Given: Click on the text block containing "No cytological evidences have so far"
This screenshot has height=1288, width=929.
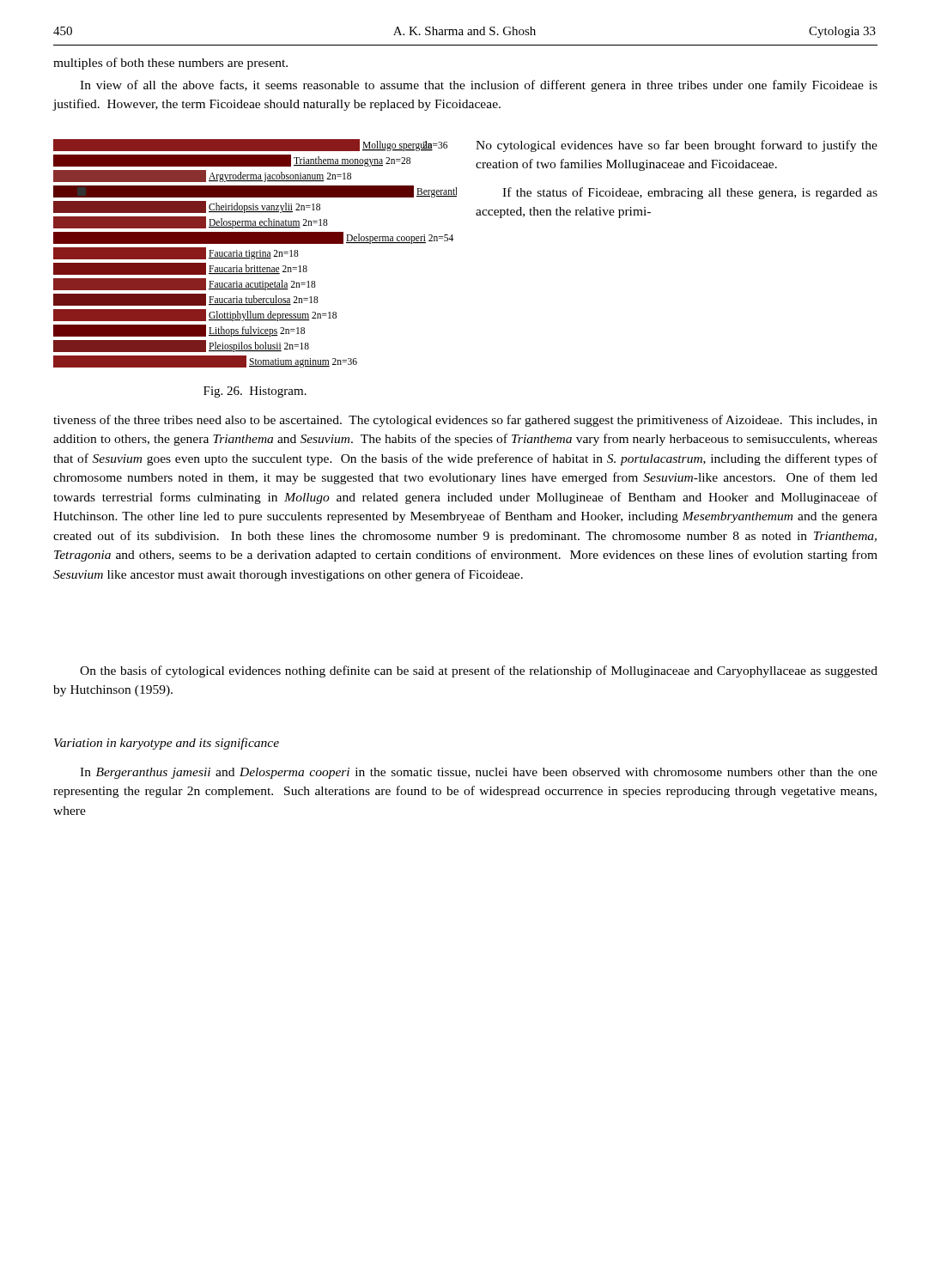Looking at the screenshot, I should tap(677, 154).
